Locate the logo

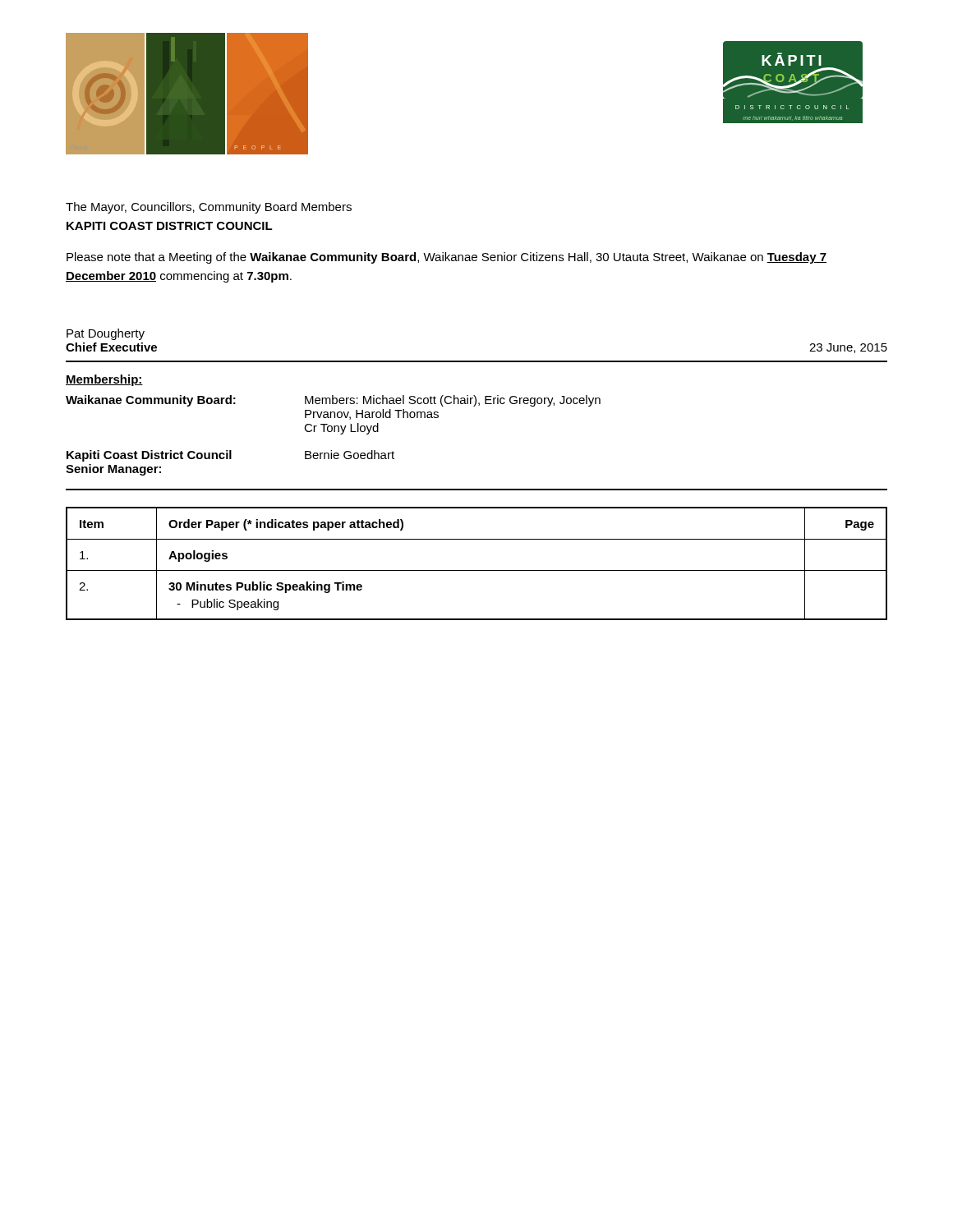(793, 96)
